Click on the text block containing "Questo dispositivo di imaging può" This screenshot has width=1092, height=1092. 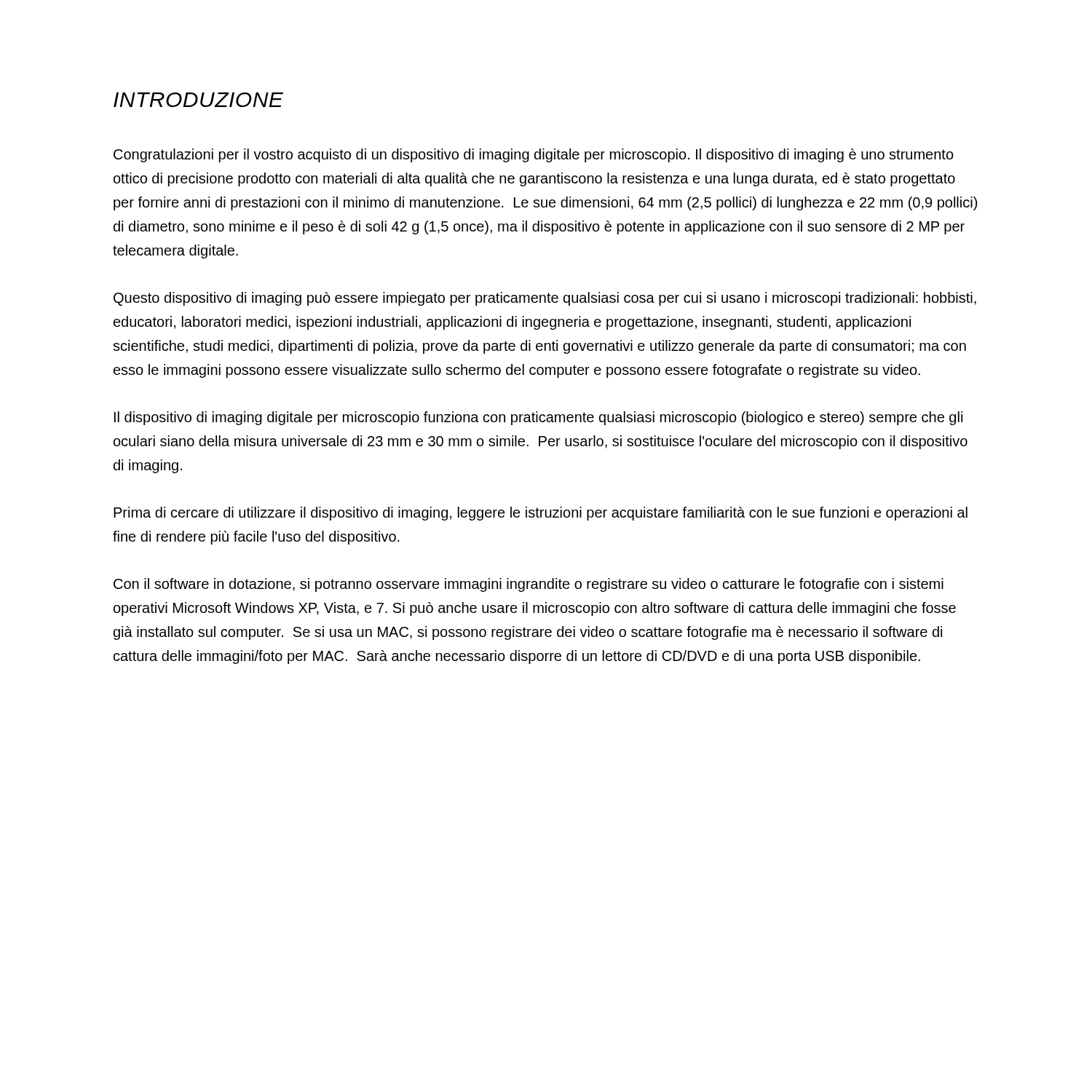coord(545,334)
